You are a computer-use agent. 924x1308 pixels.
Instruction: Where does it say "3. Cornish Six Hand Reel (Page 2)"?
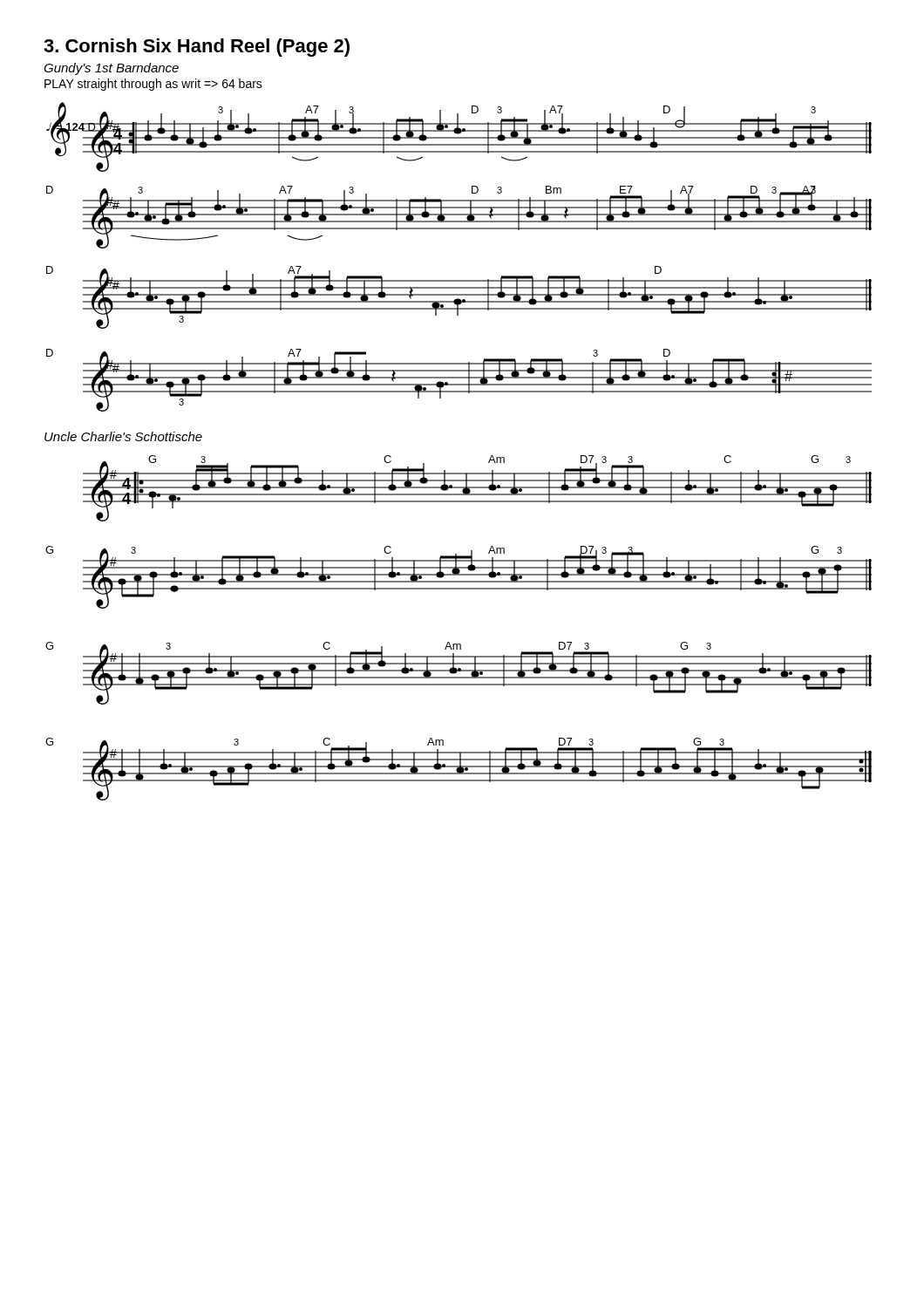(x=197, y=46)
